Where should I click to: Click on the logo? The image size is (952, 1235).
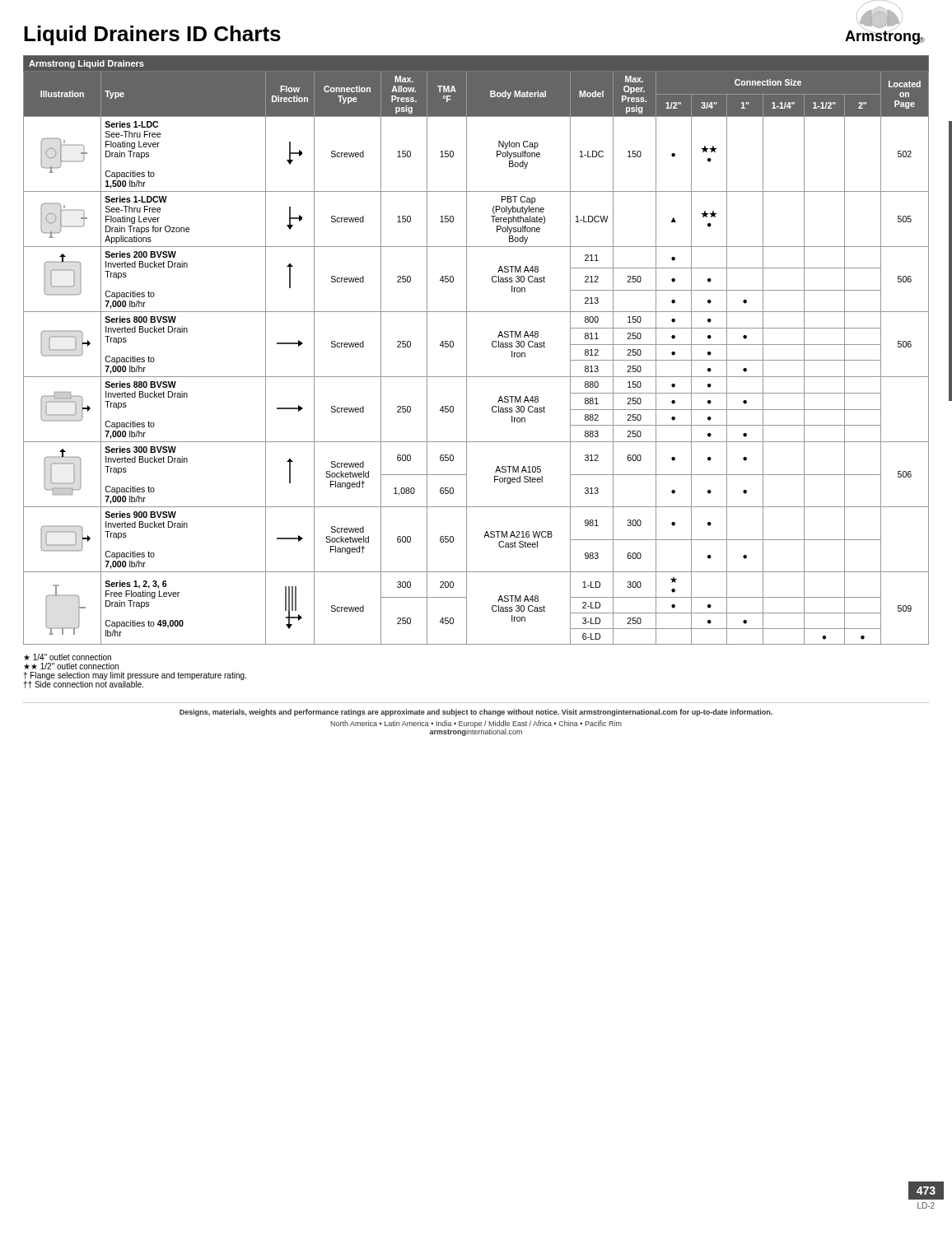(x=880, y=23)
